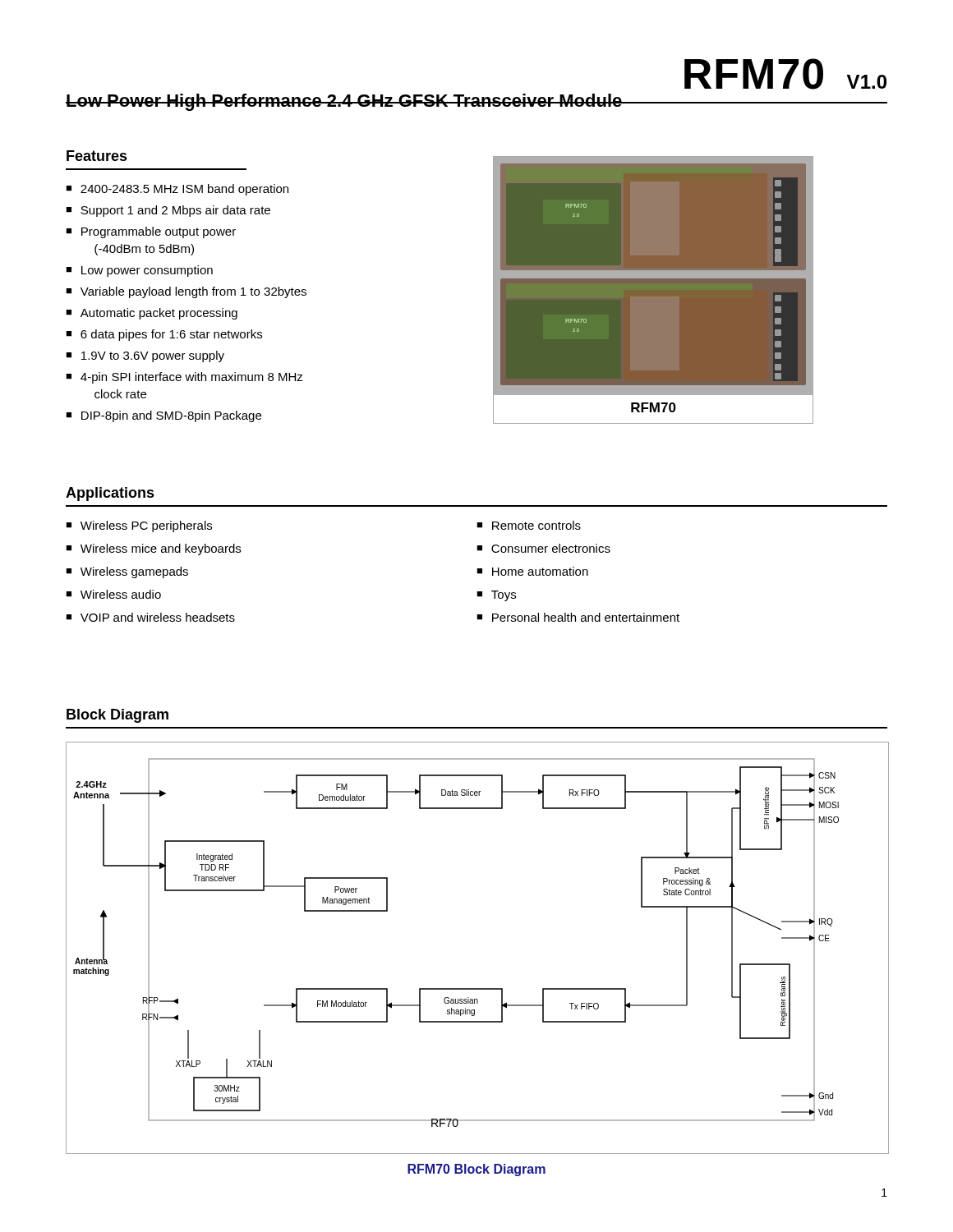
Task: Point to "Home automation"
Action: coord(540,571)
